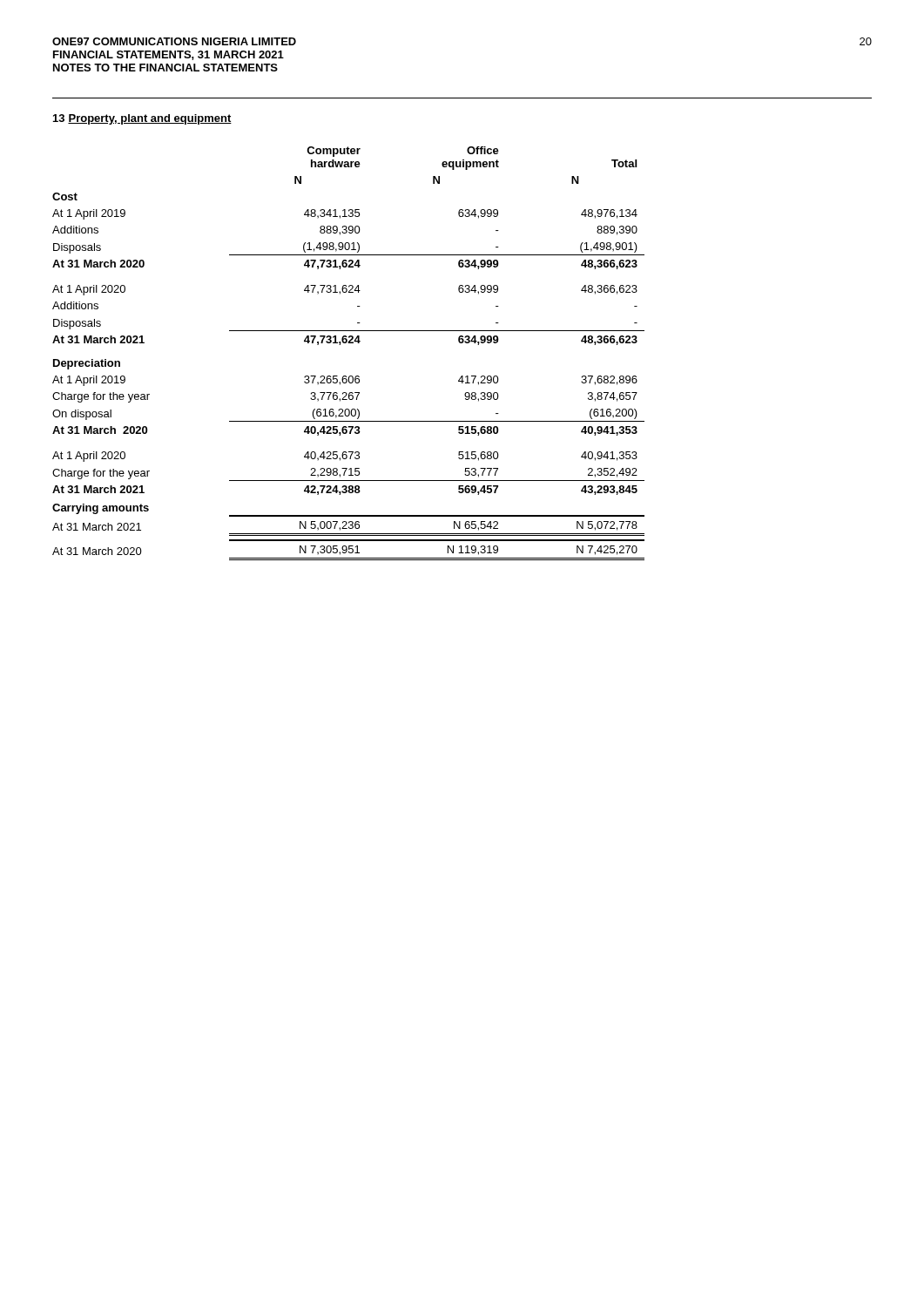Find the table that mentions "N 5,072,778"

[x=462, y=351]
